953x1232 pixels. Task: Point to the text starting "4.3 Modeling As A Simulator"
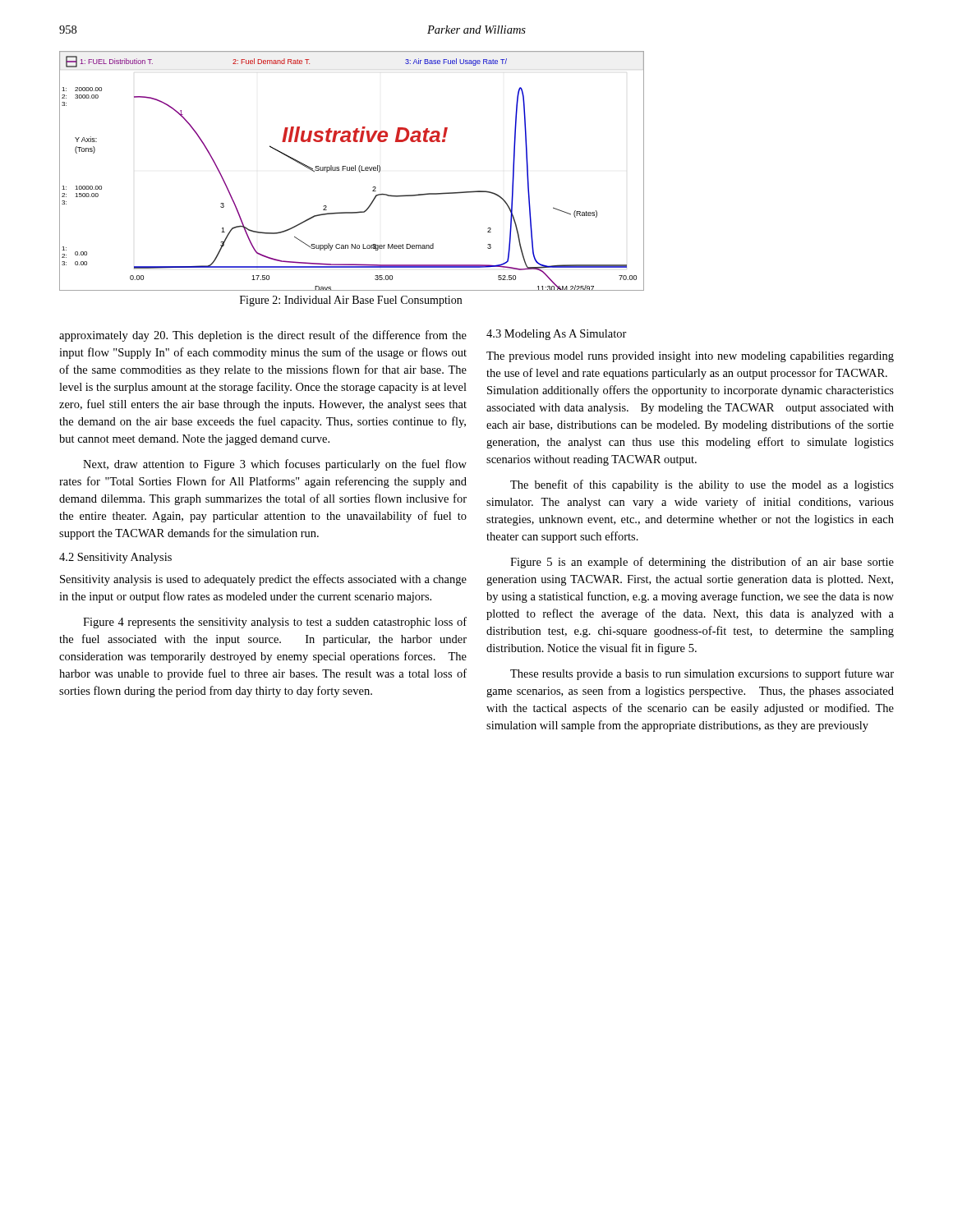(556, 333)
